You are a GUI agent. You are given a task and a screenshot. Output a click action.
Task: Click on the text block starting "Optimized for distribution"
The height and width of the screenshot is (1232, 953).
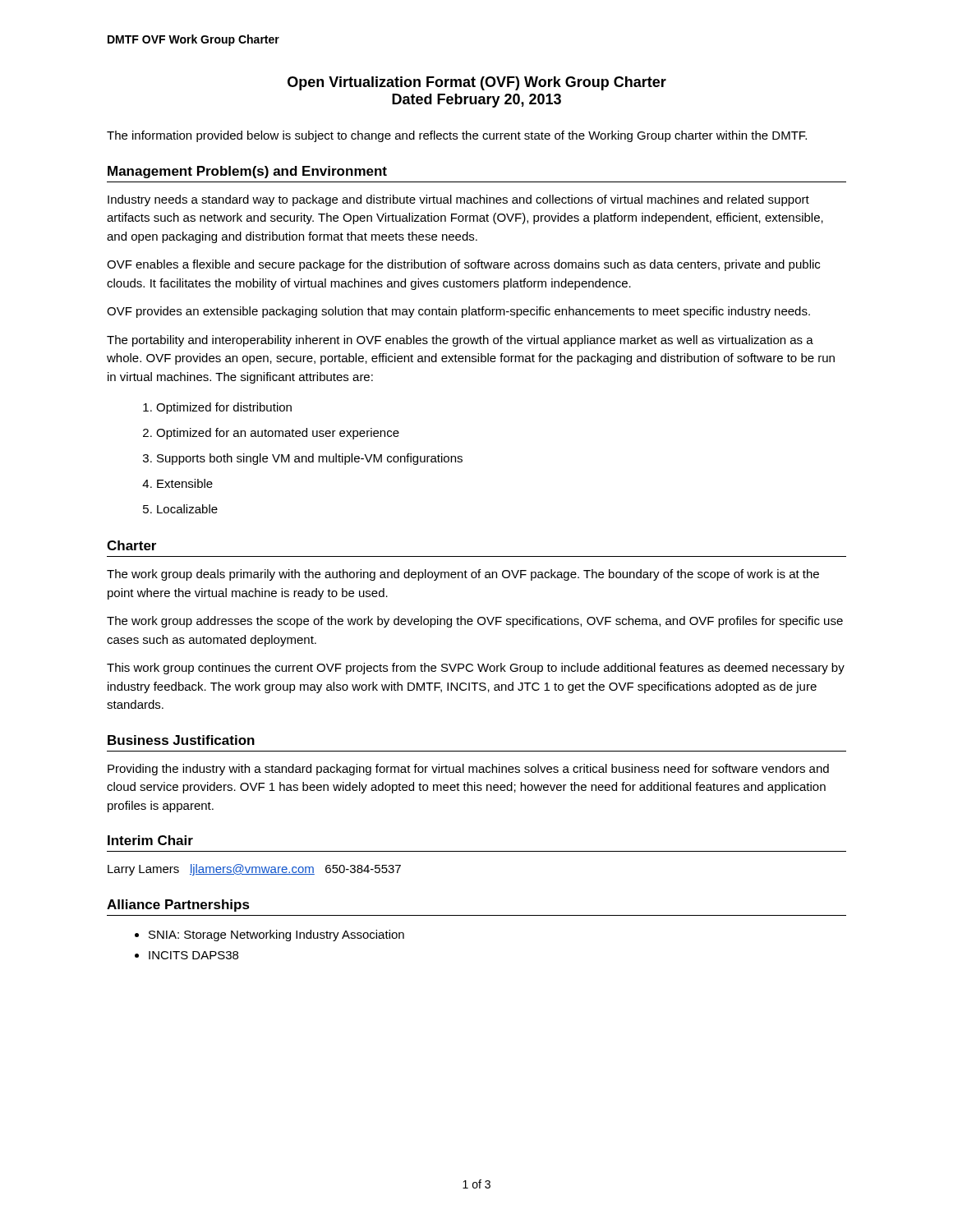click(224, 407)
